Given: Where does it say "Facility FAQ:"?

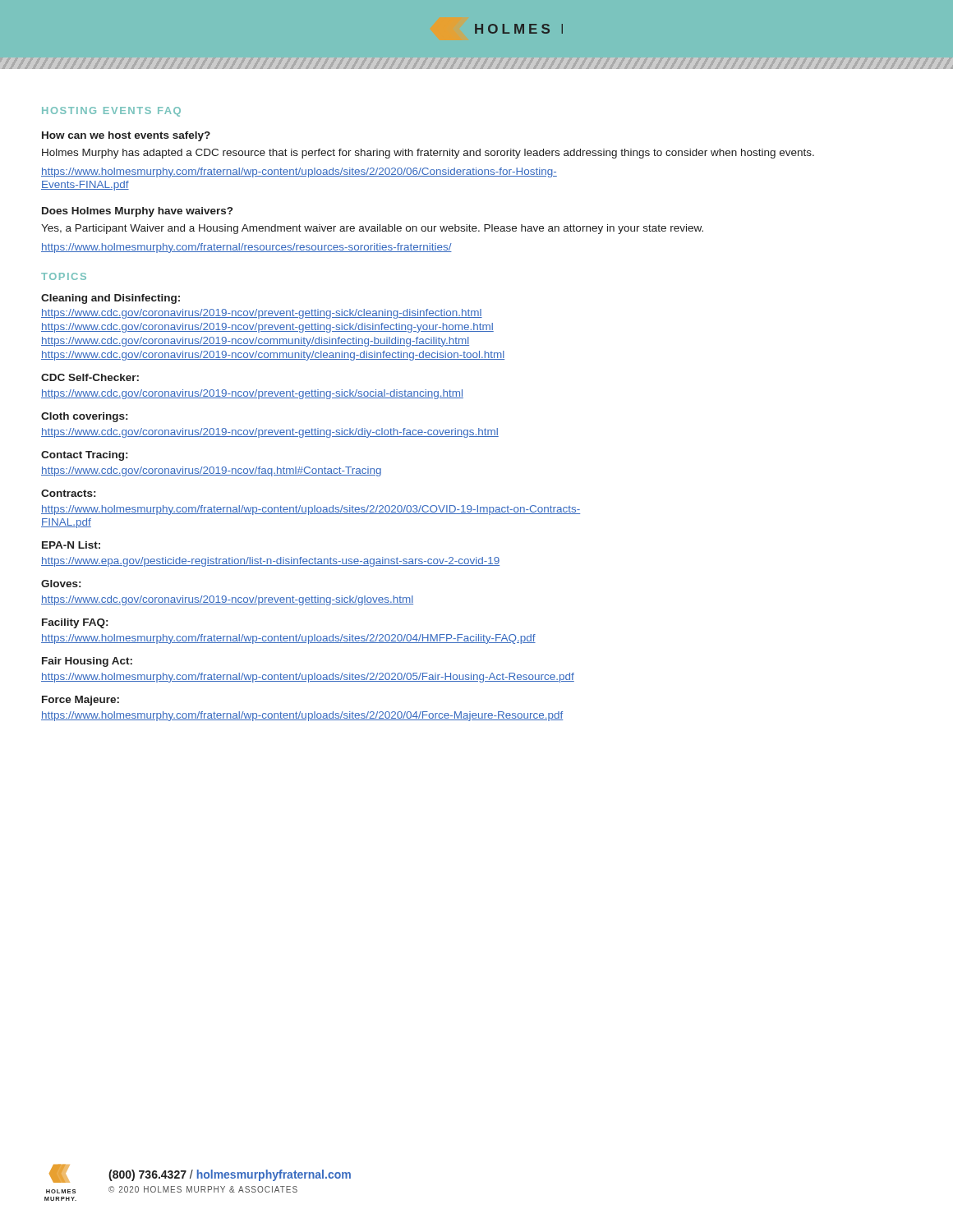Looking at the screenshot, I should click(75, 622).
